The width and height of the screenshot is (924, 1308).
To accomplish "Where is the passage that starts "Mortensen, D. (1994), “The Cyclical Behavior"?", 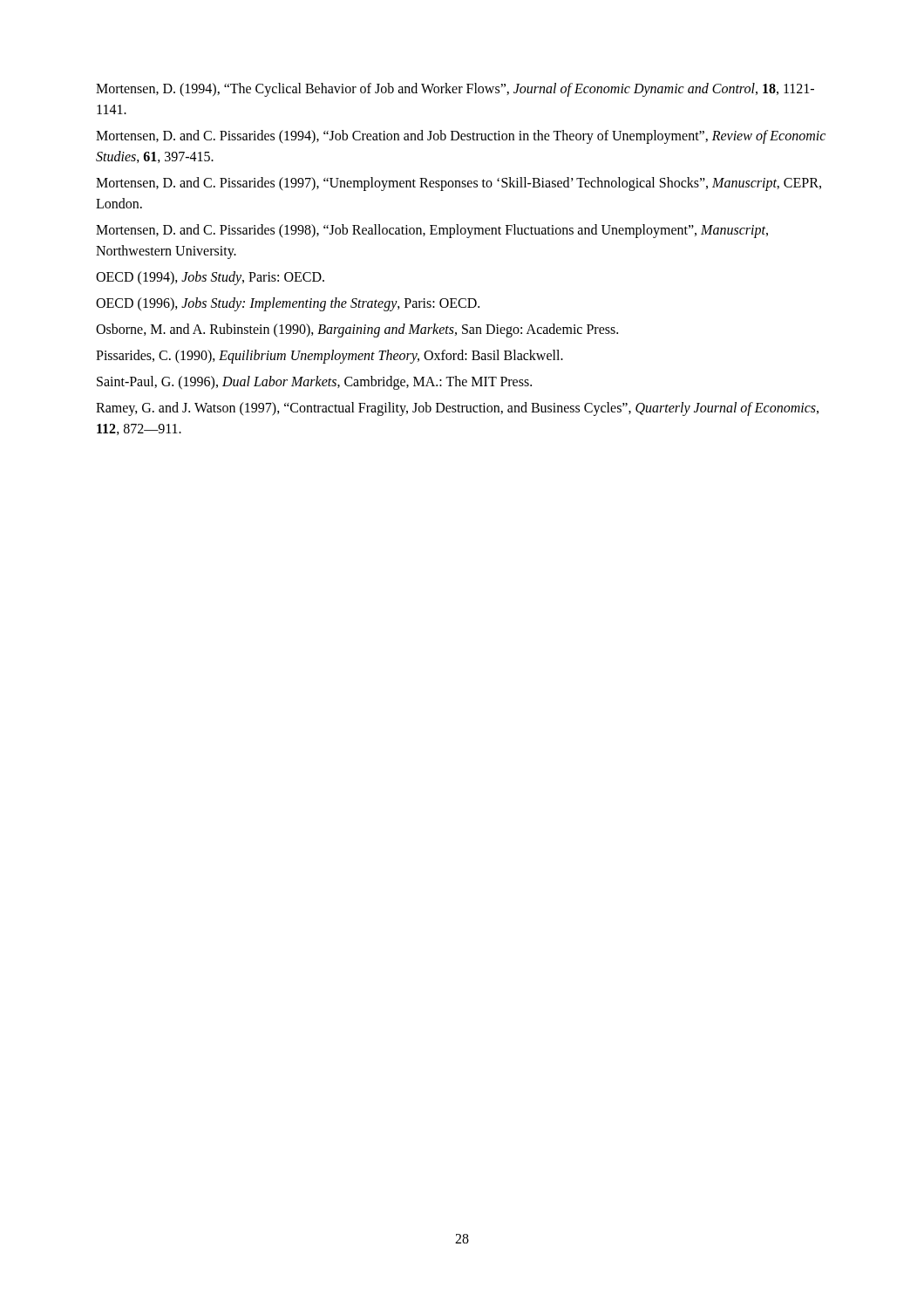I will 455,99.
